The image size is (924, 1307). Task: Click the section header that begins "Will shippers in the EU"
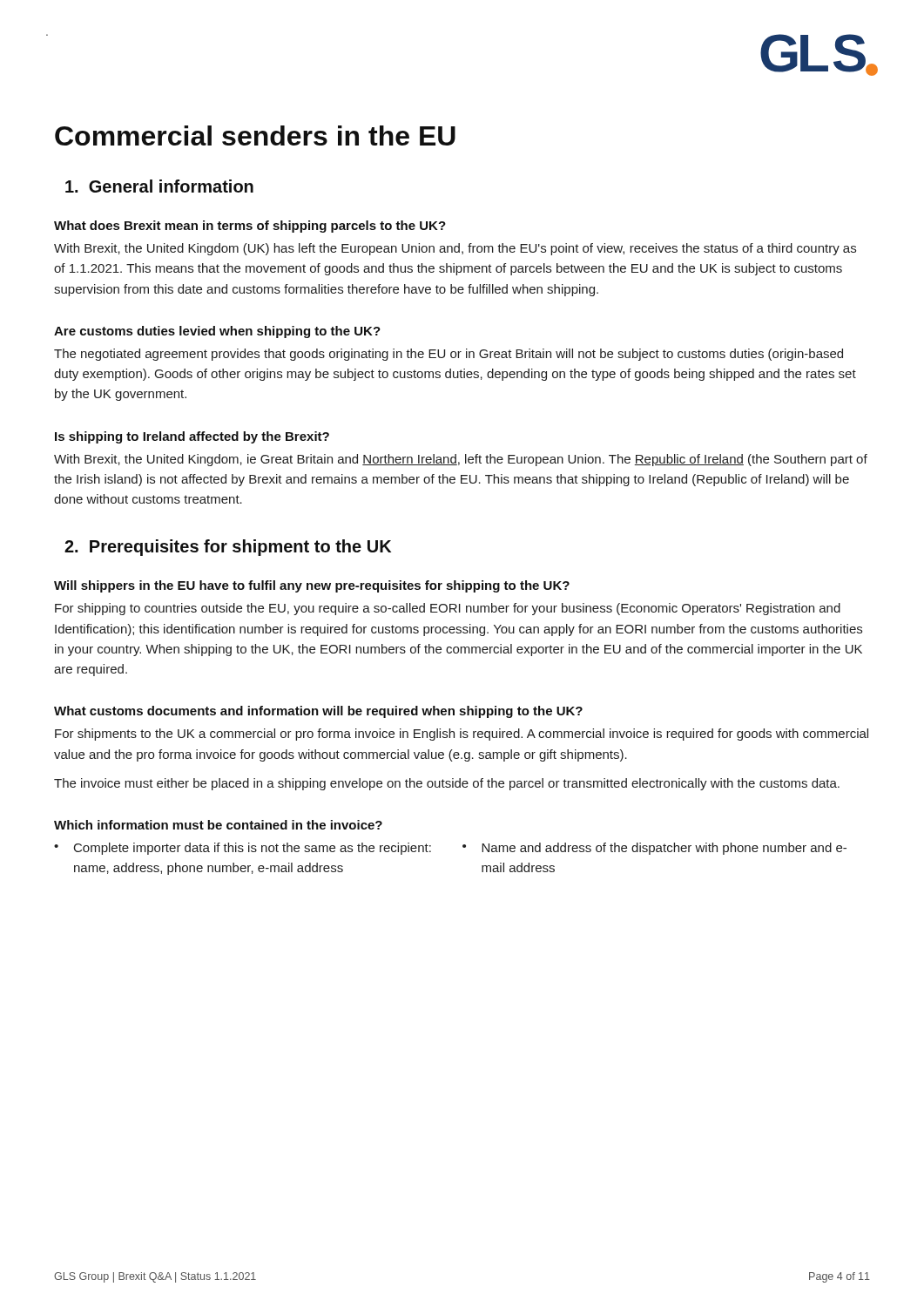(x=312, y=585)
